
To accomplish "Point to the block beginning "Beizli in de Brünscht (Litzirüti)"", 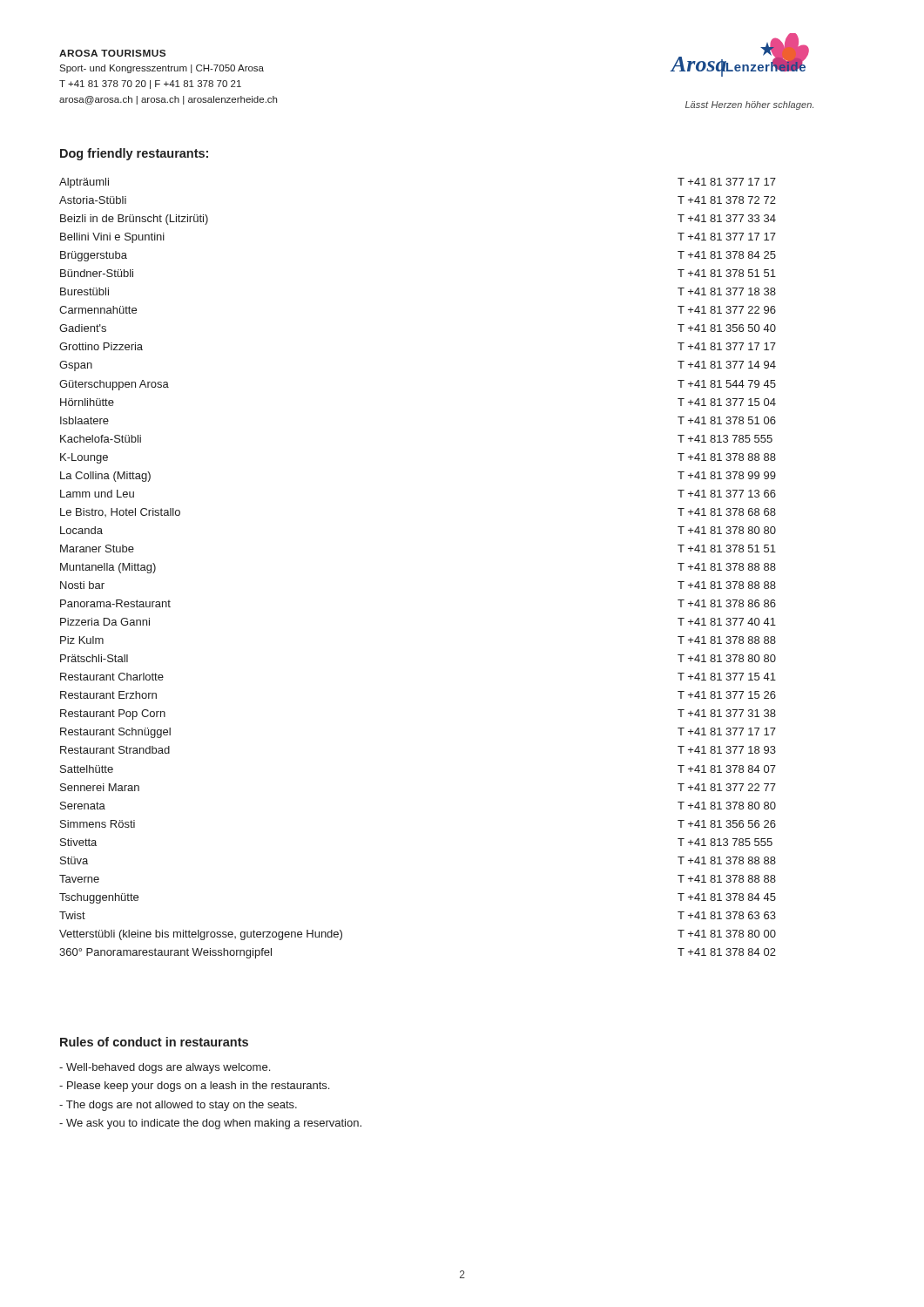I will coord(136,219).
